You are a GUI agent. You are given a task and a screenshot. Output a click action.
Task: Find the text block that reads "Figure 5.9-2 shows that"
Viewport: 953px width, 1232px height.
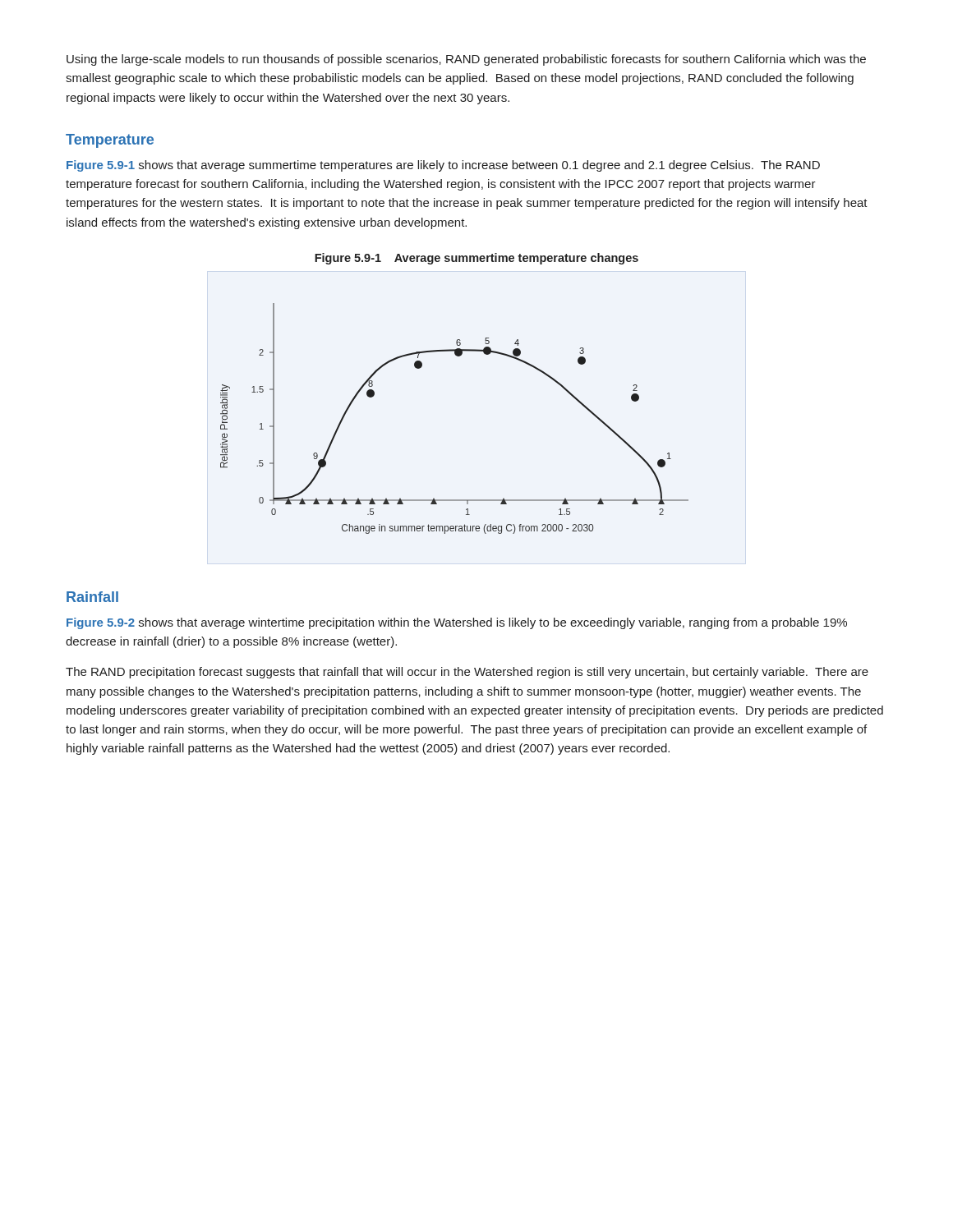point(457,632)
